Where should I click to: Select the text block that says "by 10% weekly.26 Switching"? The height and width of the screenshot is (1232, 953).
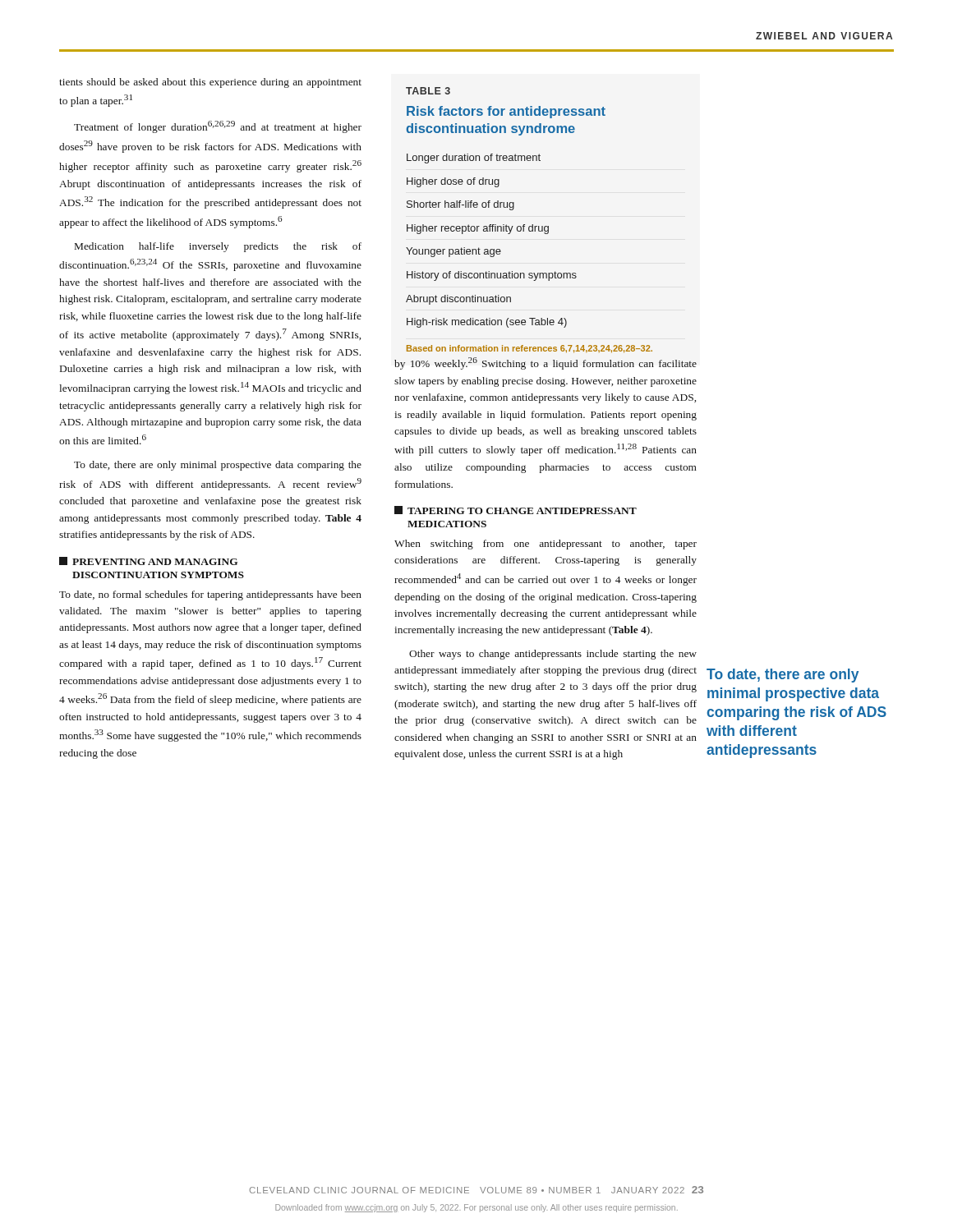coord(545,423)
